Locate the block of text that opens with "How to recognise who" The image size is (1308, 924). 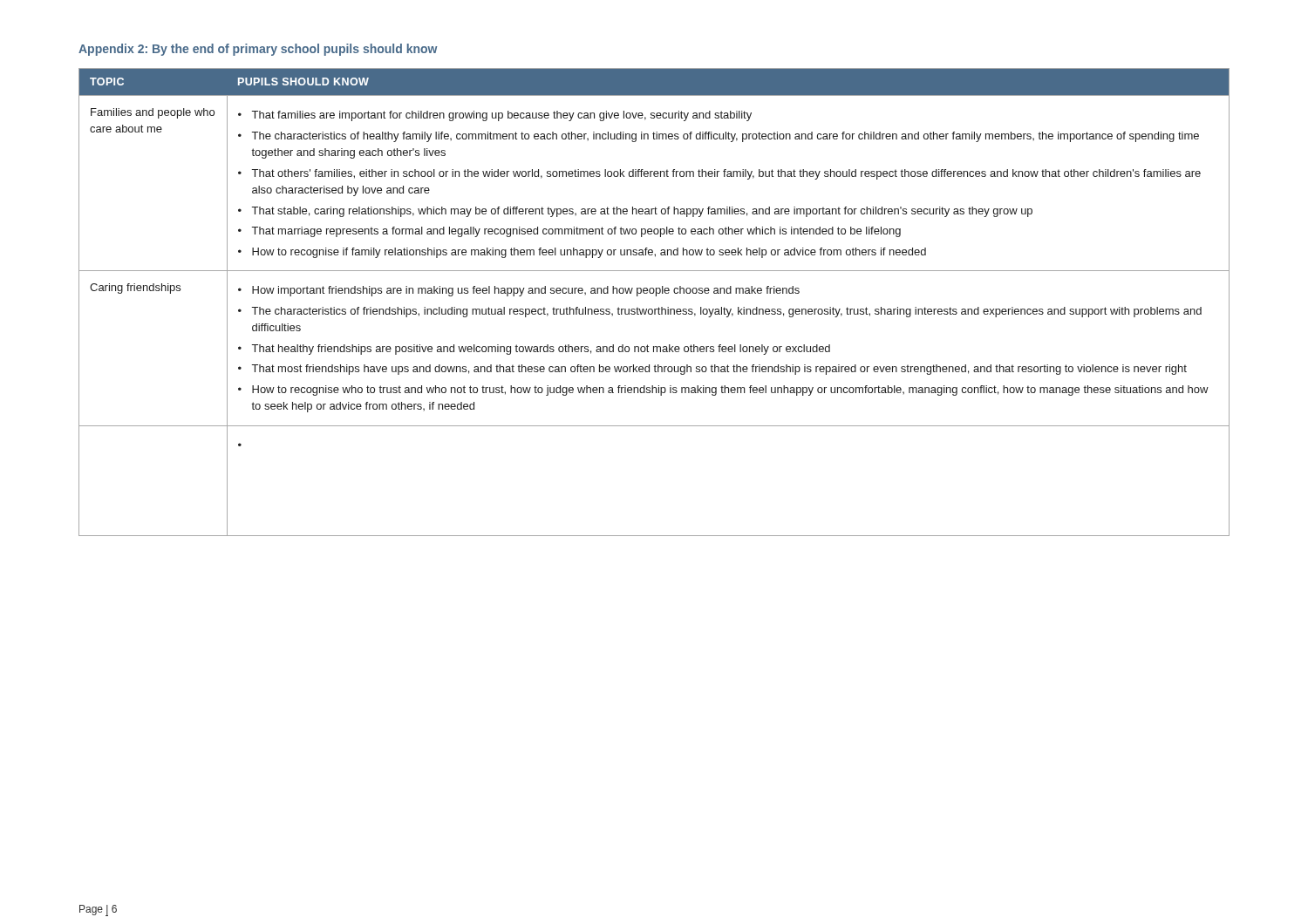pyautogui.click(x=730, y=397)
